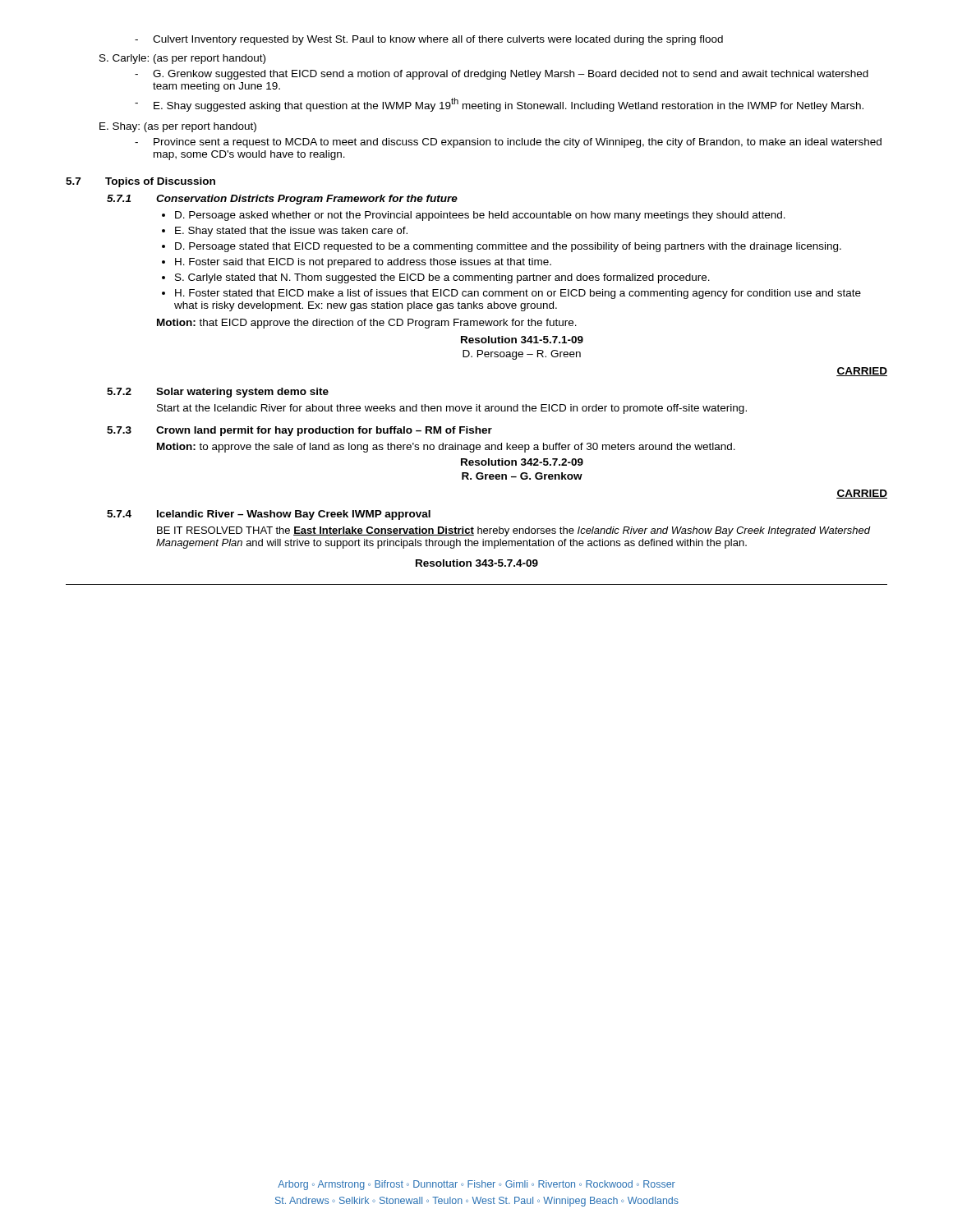953x1232 pixels.
Task: Select the text starting "5.7.4 Icelandic River – Washow Bay Creek IWMP"
Action: [269, 513]
